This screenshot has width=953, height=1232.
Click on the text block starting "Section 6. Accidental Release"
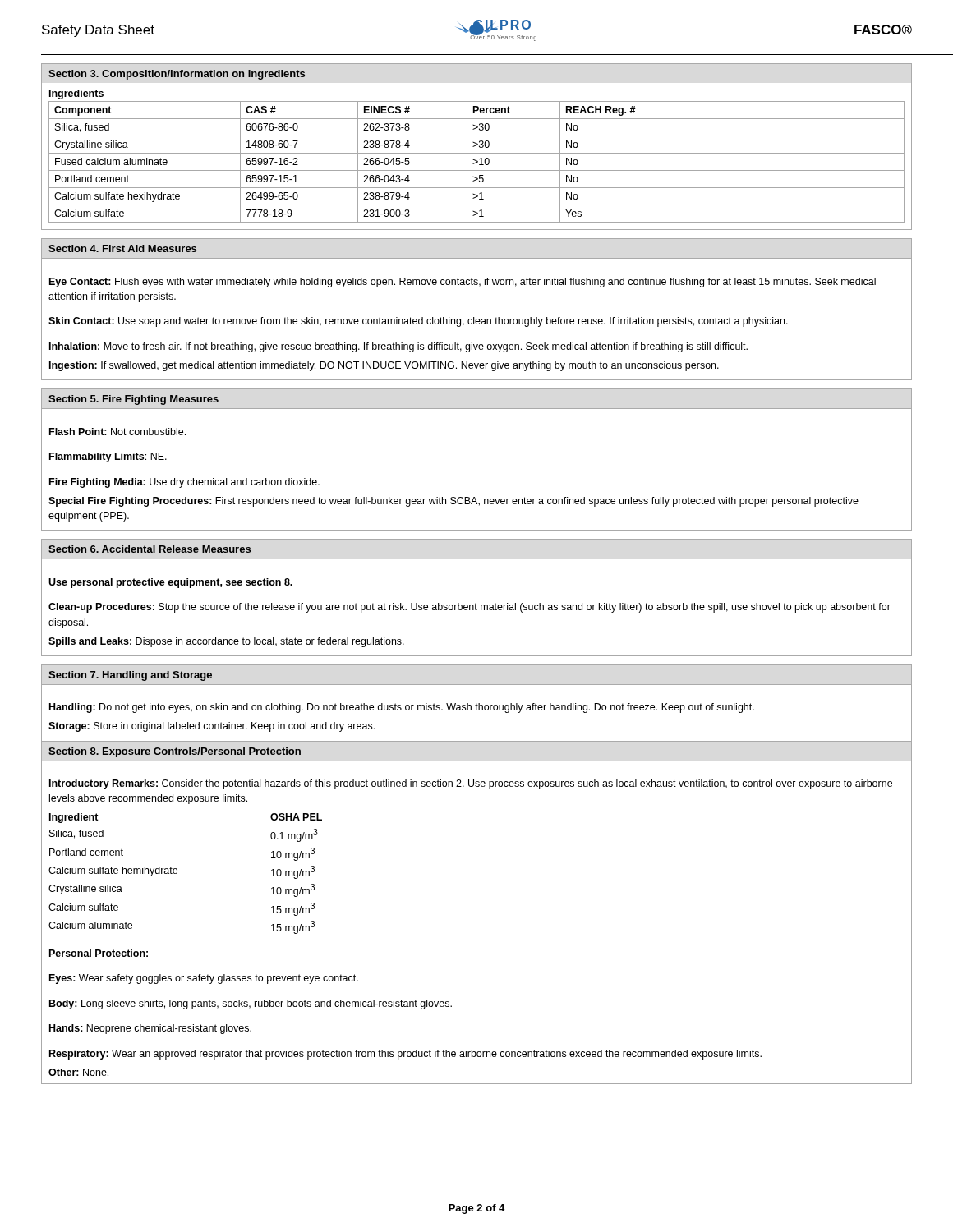(x=150, y=549)
